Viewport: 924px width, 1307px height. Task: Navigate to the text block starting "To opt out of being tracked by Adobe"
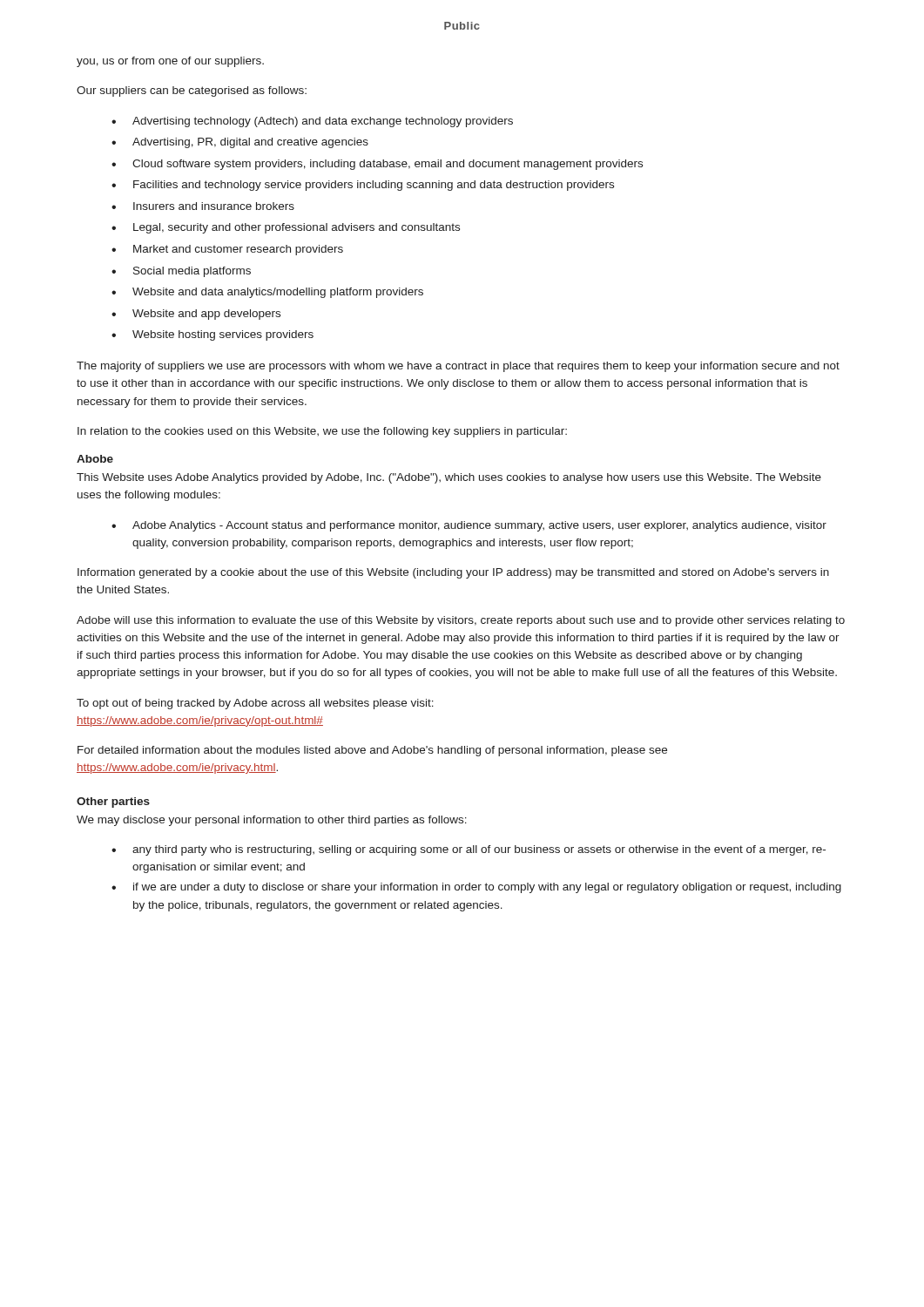tap(255, 711)
